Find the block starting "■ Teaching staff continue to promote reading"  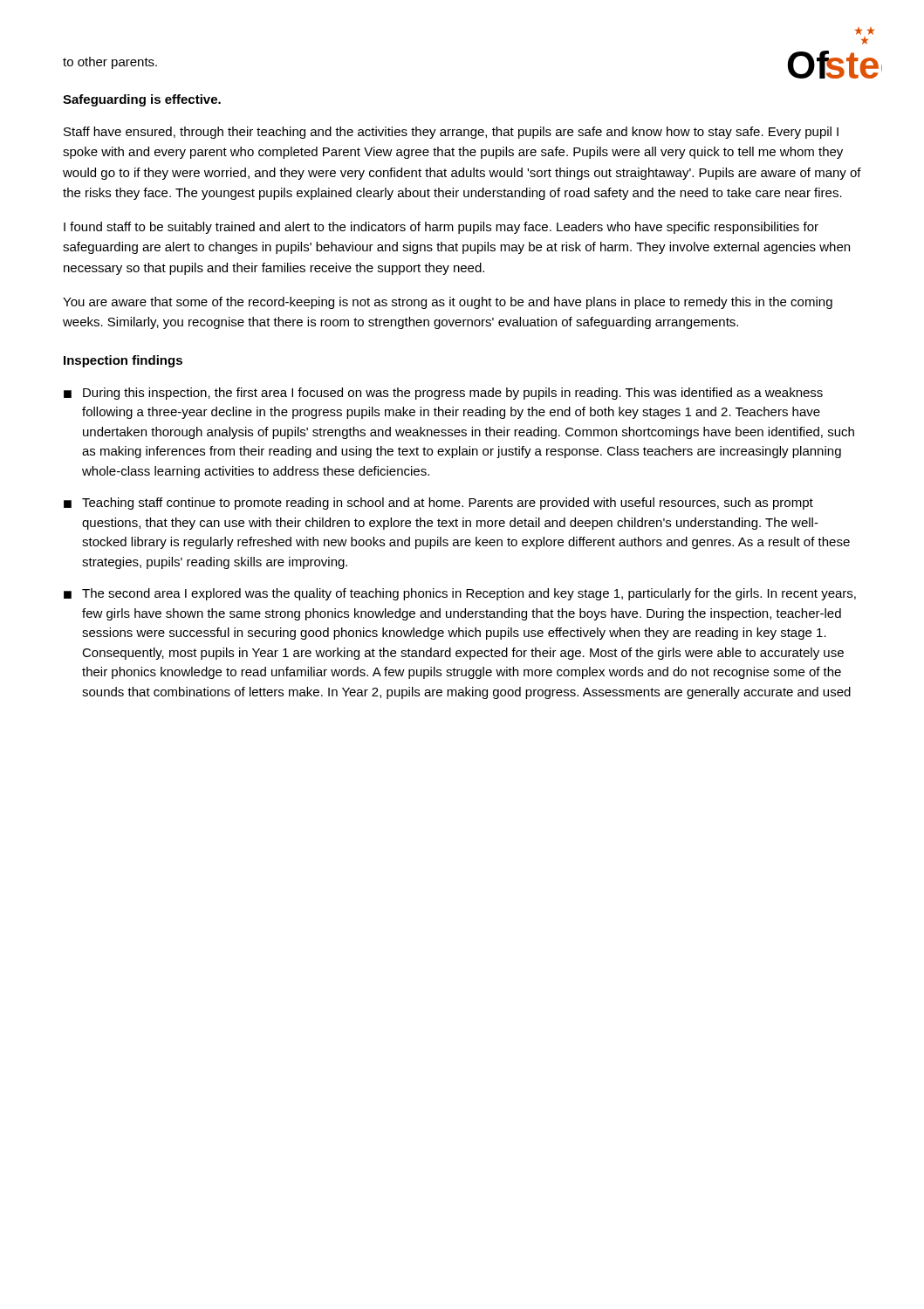coord(462,533)
